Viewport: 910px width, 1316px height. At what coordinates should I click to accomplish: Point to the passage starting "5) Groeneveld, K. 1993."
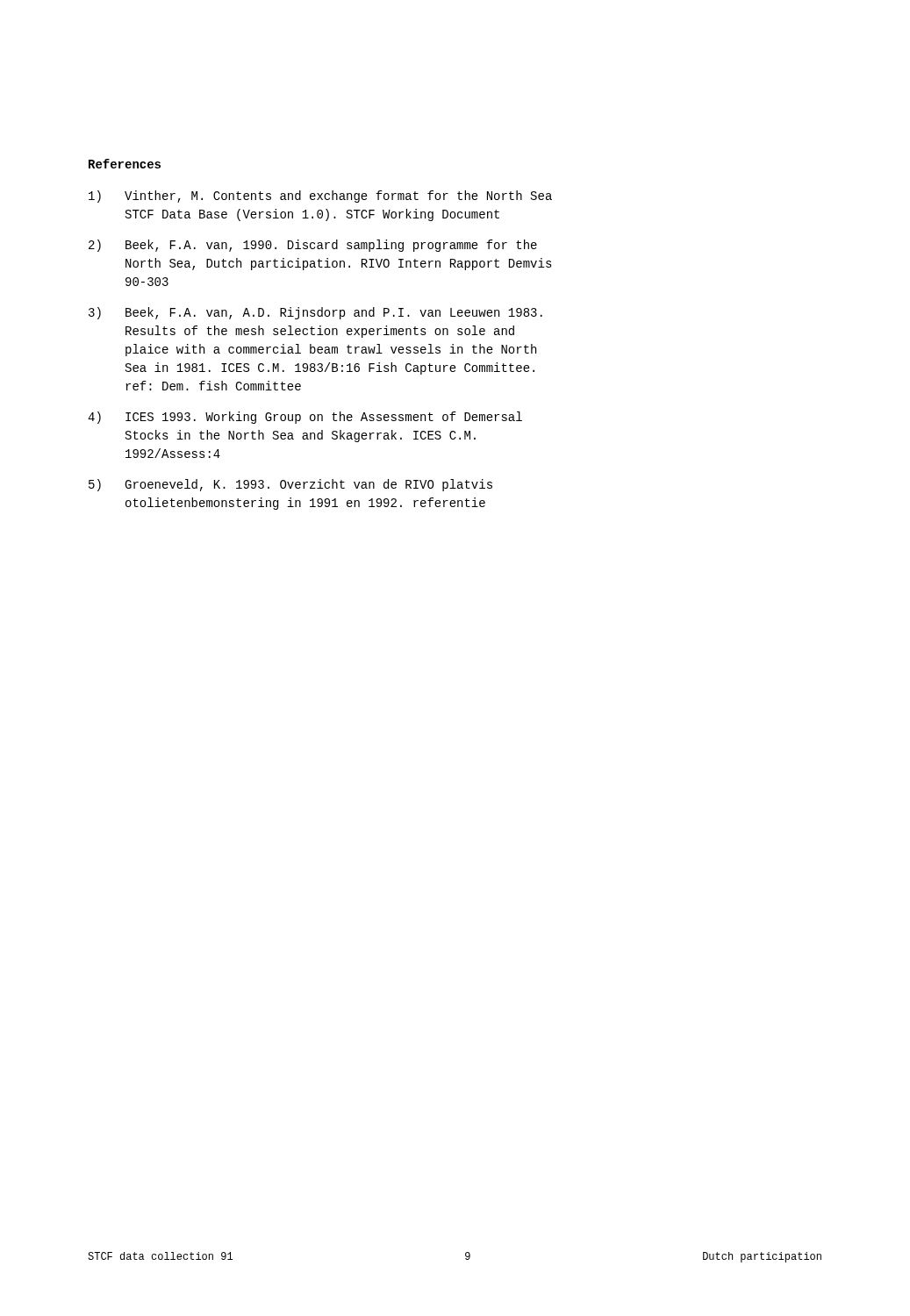[x=455, y=495]
